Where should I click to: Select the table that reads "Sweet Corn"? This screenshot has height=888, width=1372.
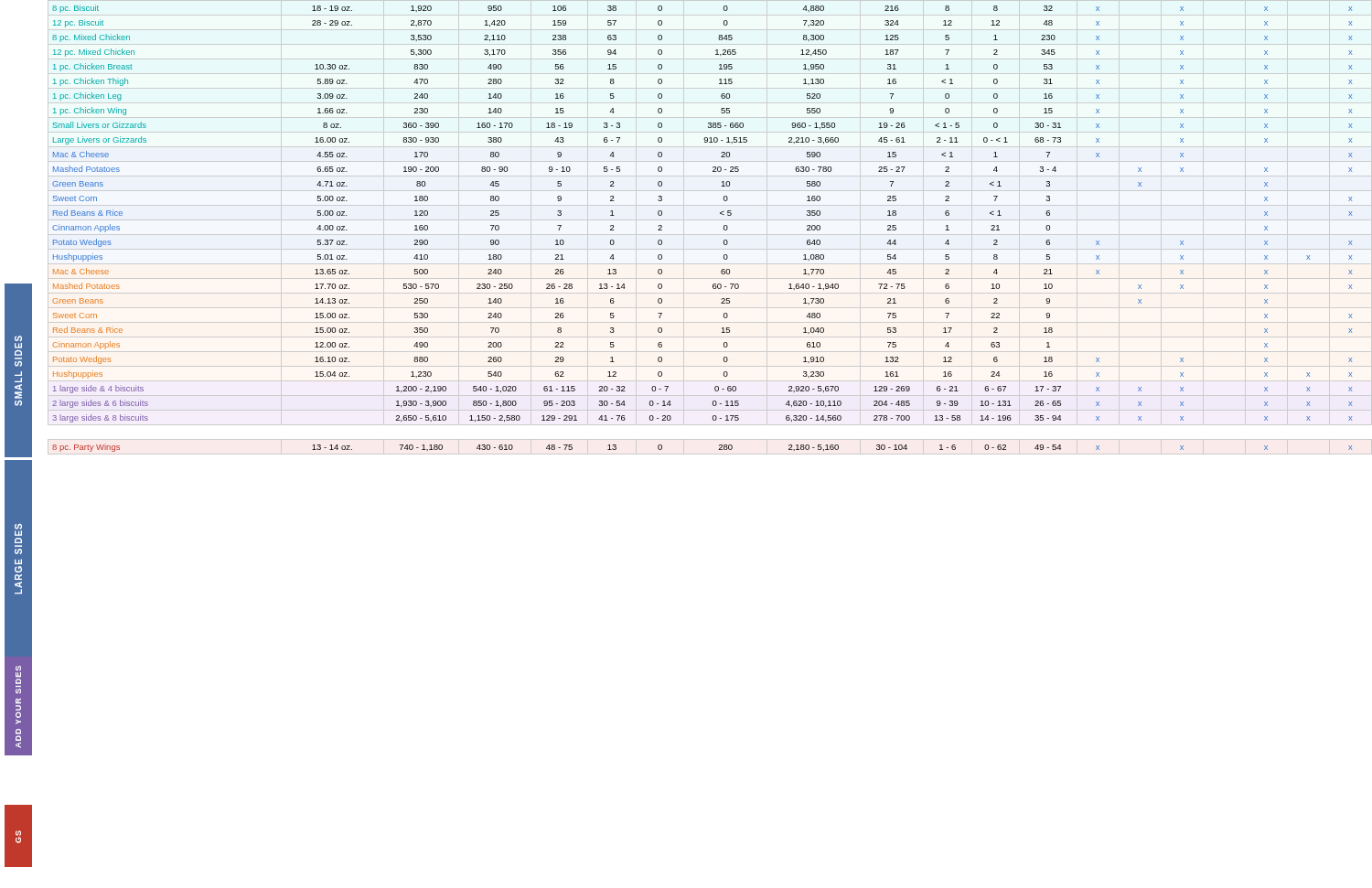[x=710, y=227]
